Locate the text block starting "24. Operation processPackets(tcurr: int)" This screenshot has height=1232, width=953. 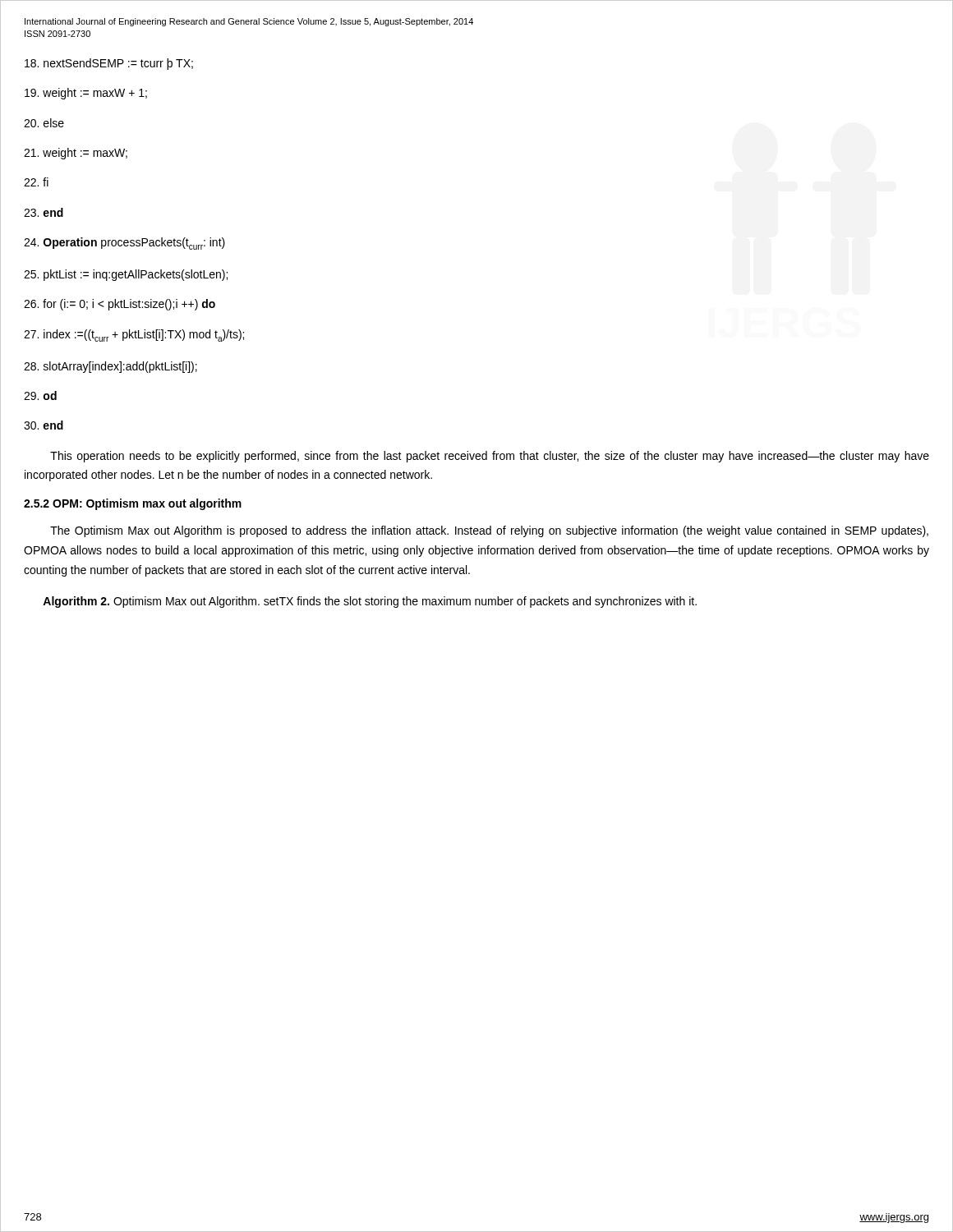pos(125,244)
